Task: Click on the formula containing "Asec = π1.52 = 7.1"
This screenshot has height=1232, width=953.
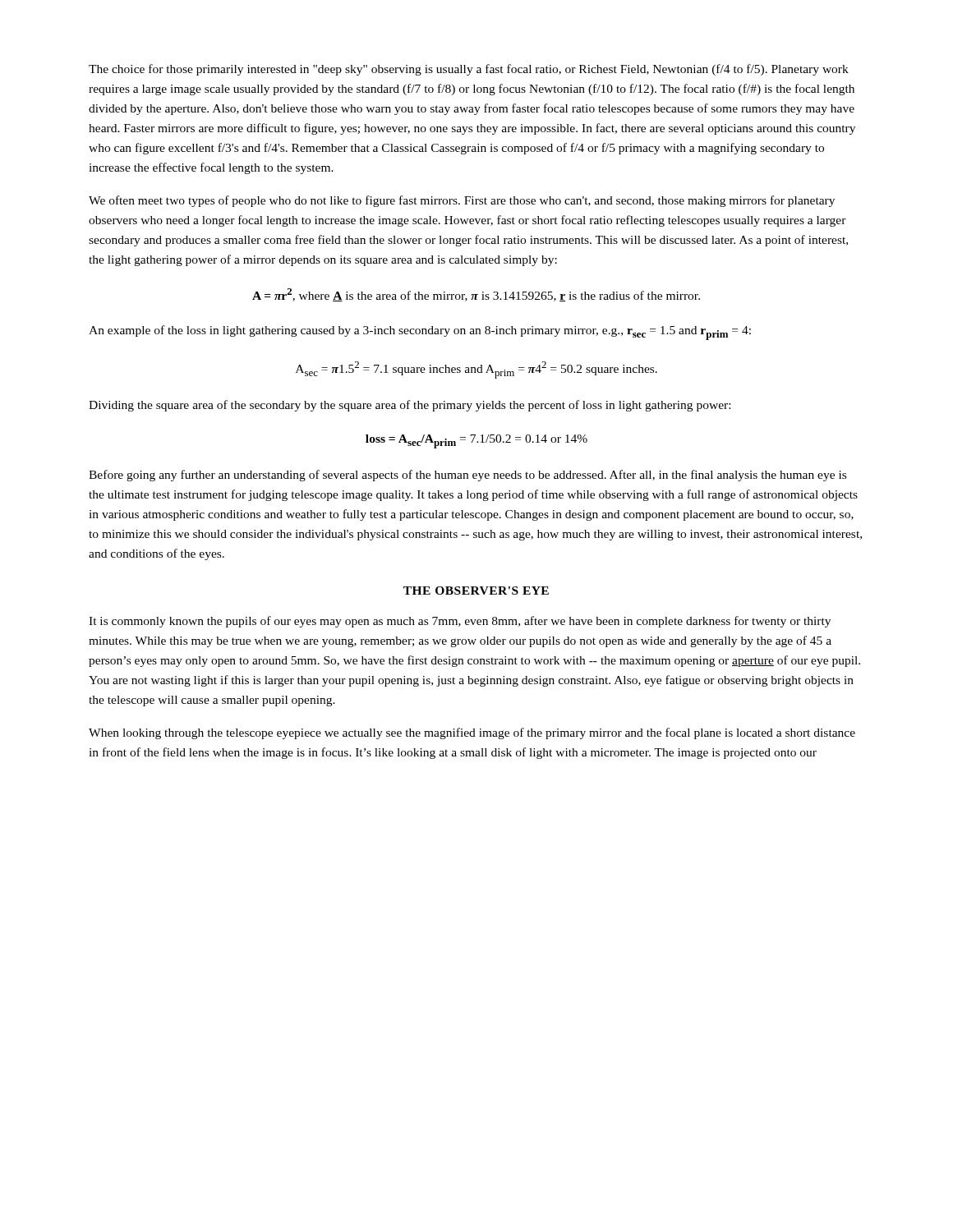Action: [x=476, y=369]
